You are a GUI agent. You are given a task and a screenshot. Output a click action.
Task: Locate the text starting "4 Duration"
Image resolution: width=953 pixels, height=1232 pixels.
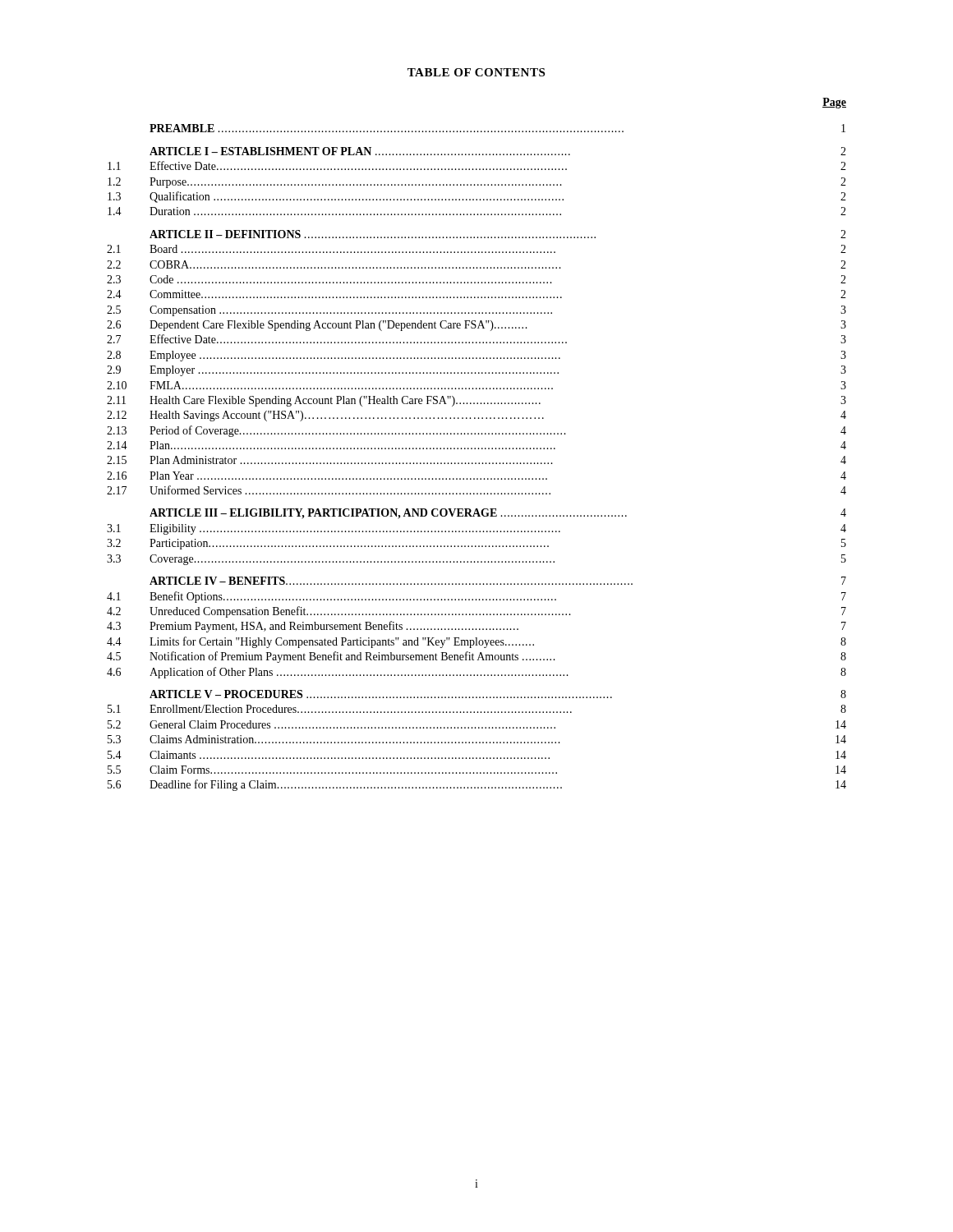[476, 212]
